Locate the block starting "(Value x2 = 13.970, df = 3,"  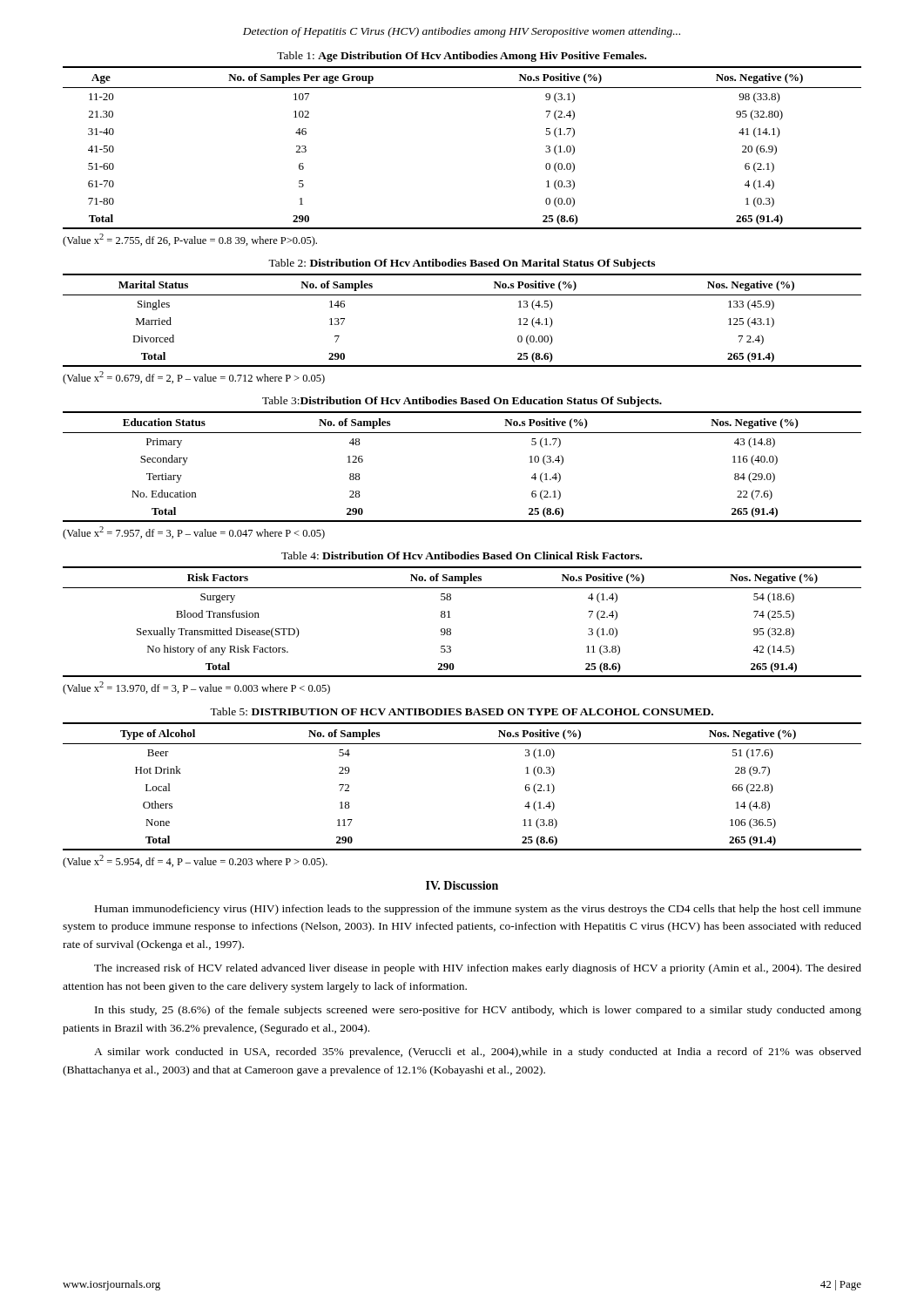click(x=197, y=688)
